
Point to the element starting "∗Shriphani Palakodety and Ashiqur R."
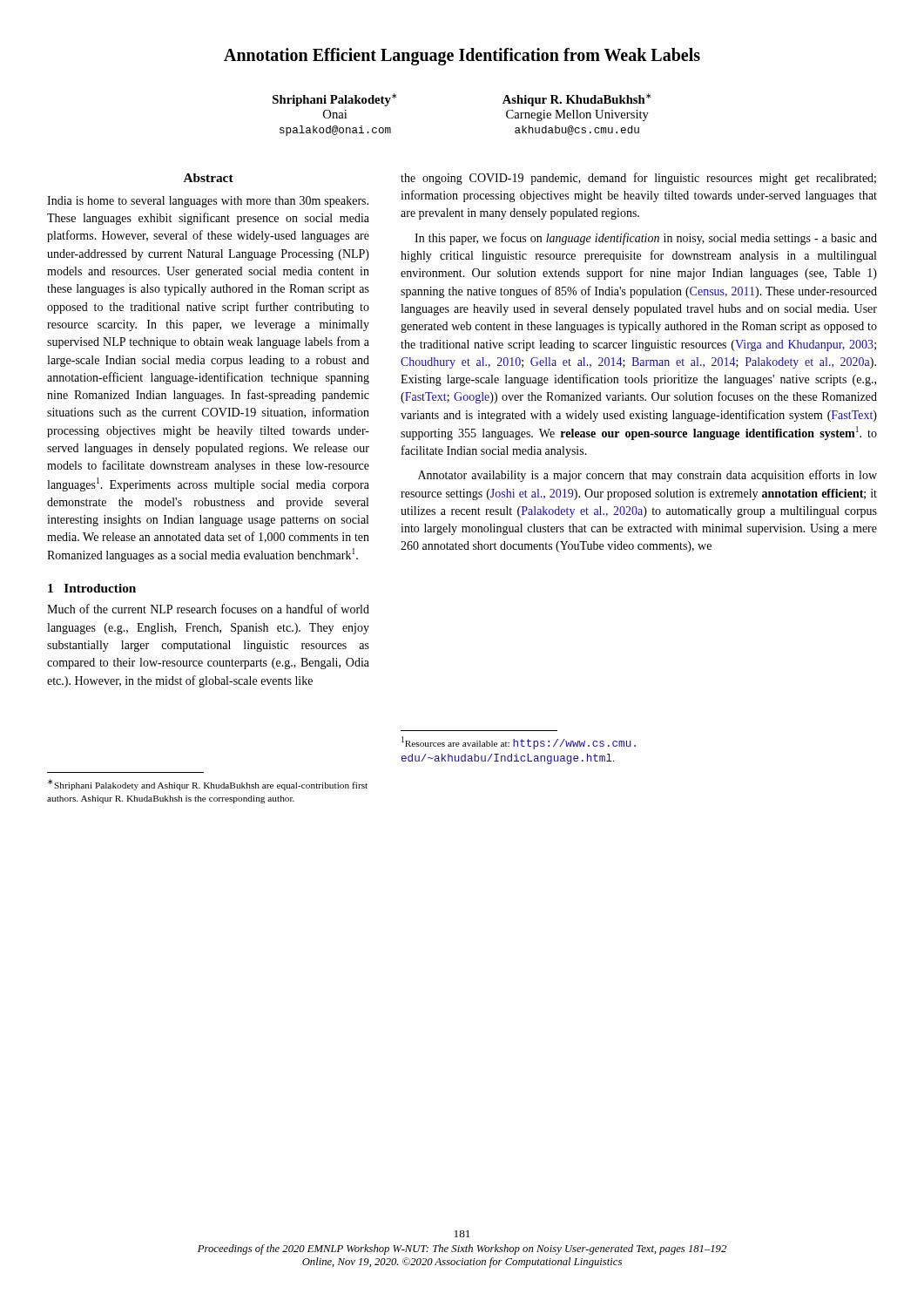pos(207,790)
